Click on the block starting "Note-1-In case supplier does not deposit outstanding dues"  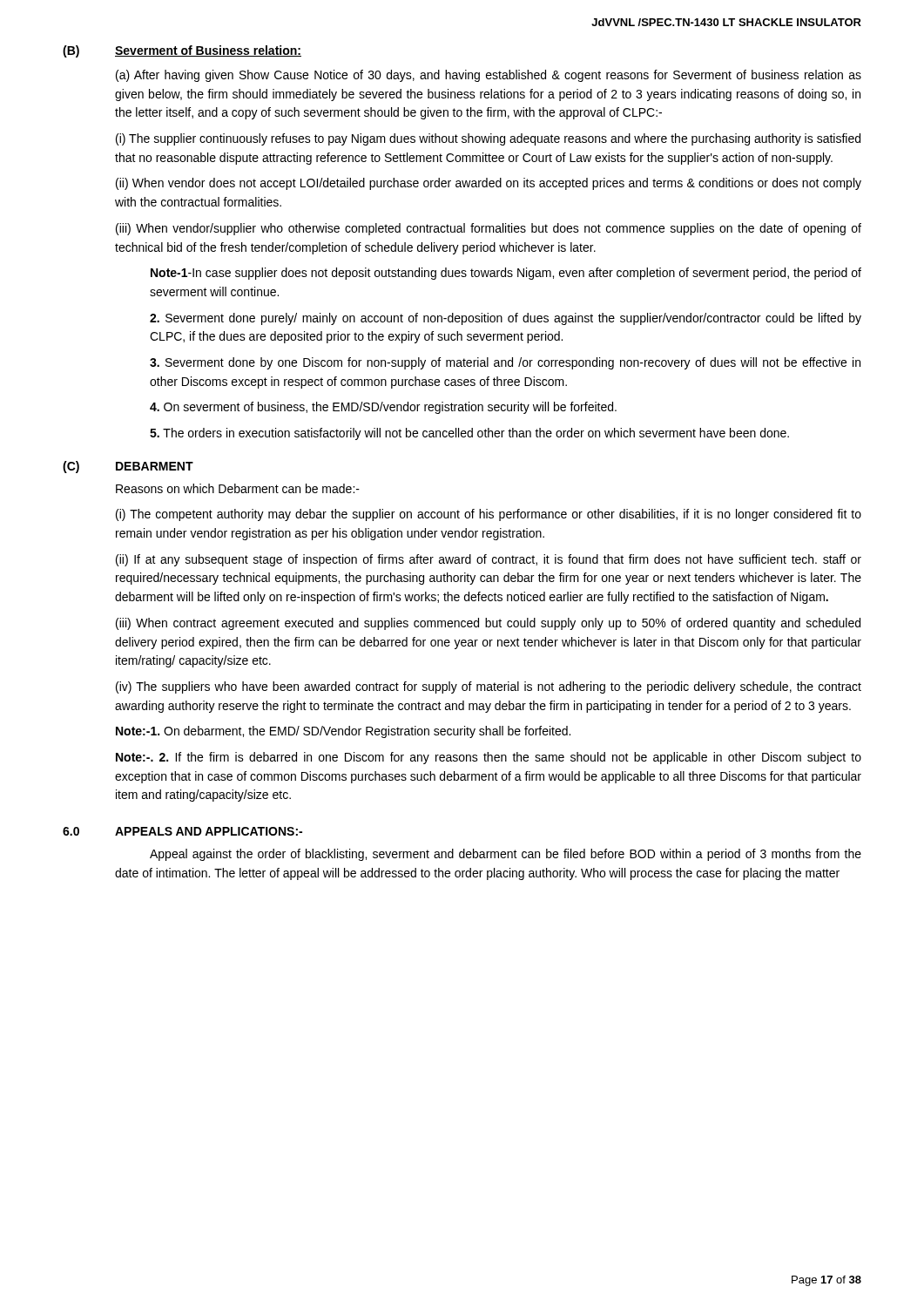pos(506,354)
